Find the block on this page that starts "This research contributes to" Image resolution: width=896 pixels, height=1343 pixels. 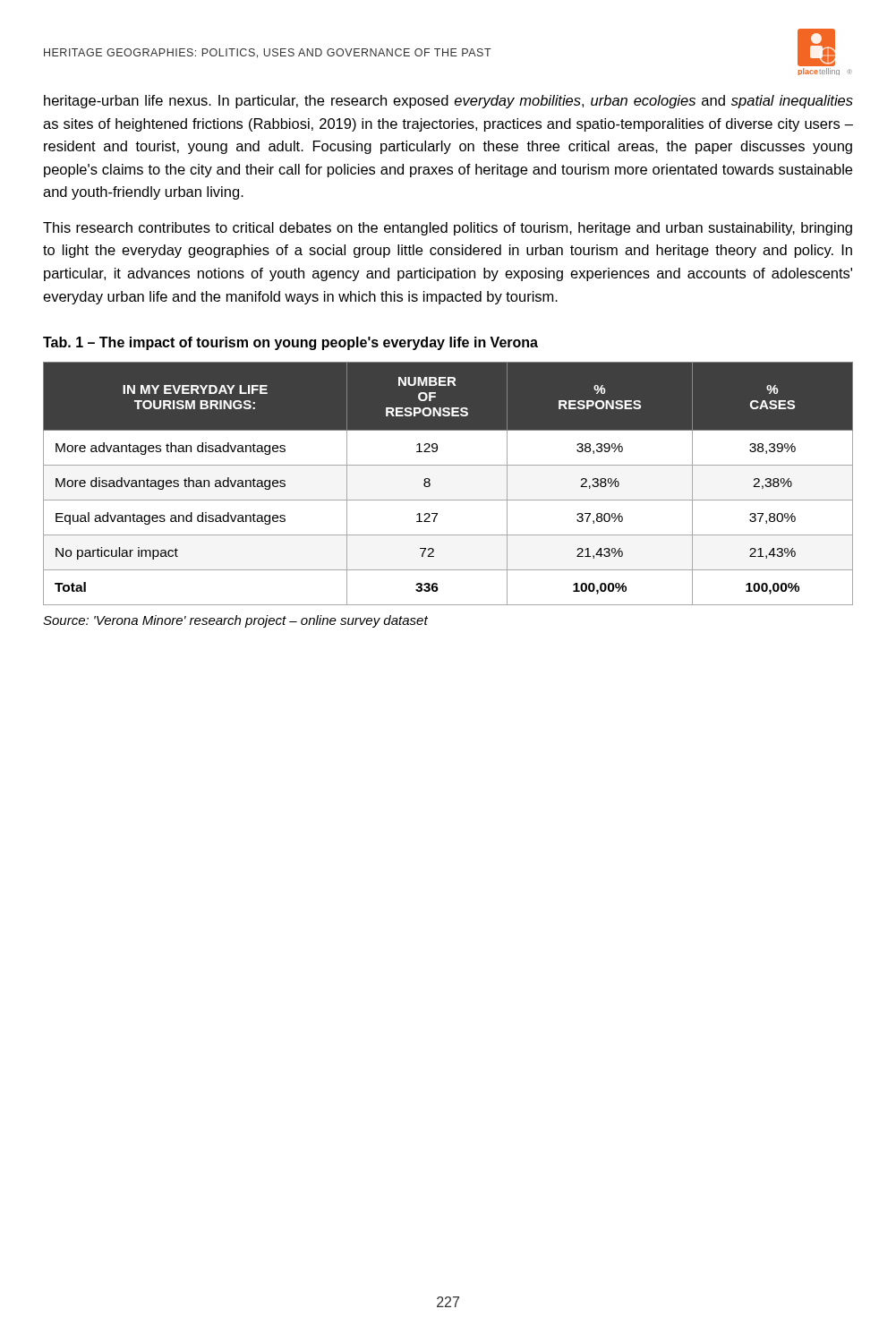(x=448, y=262)
